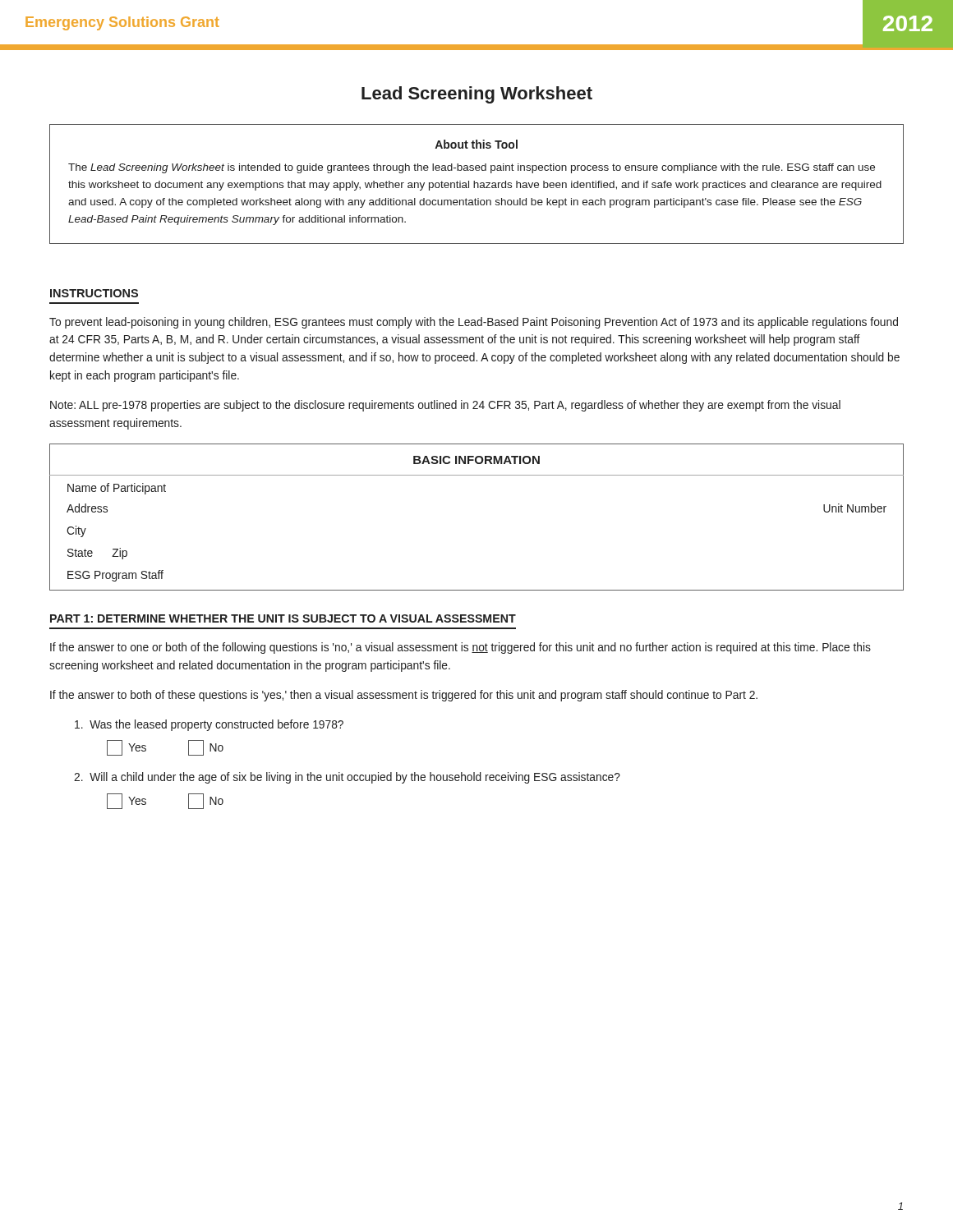Click the section header that begins "PART 1: DETERMINE WHETHER THE"
Viewport: 953px width, 1232px height.
coord(282,619)
